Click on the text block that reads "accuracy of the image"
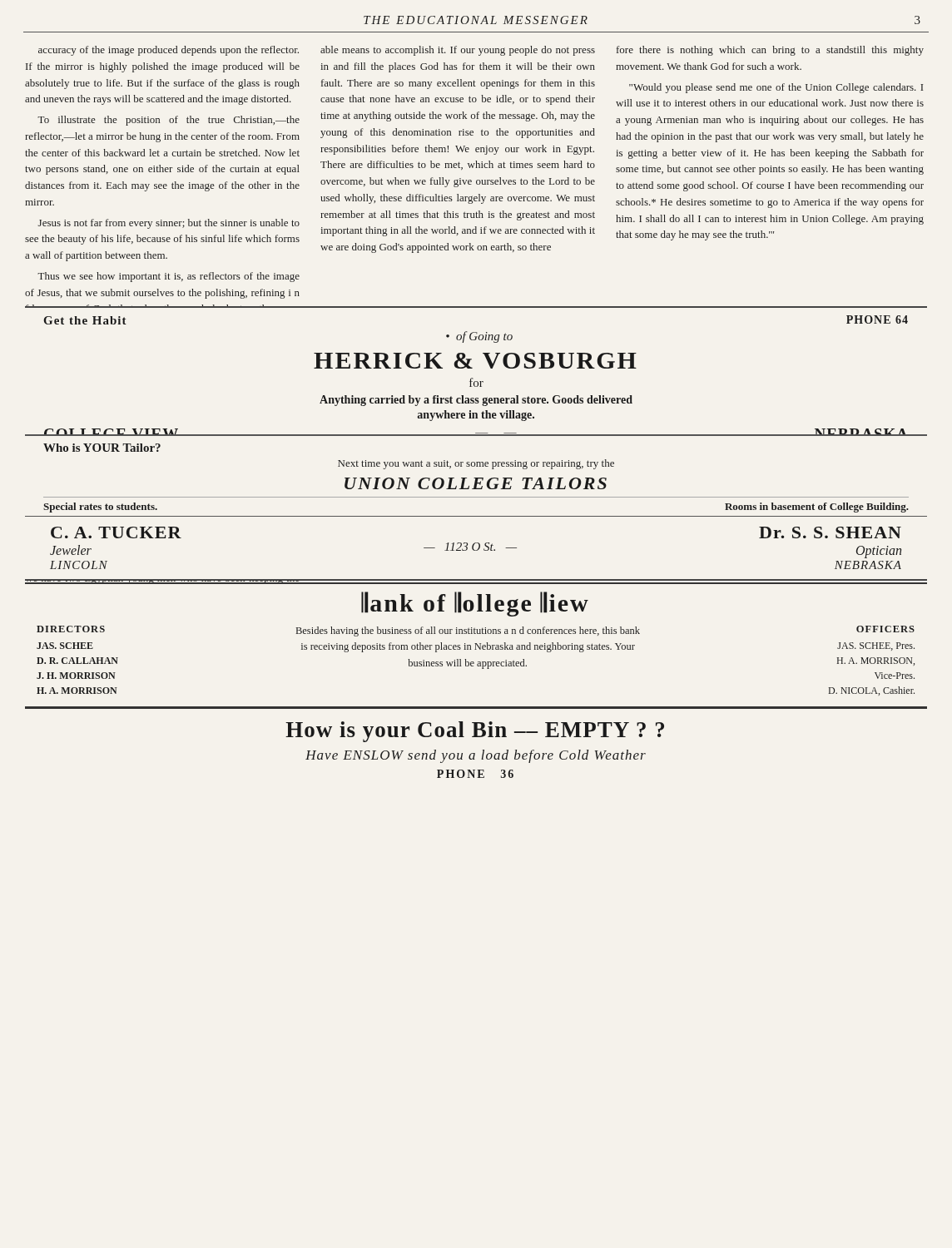Viewport: 952px width, 1248px height. (169, 51)
